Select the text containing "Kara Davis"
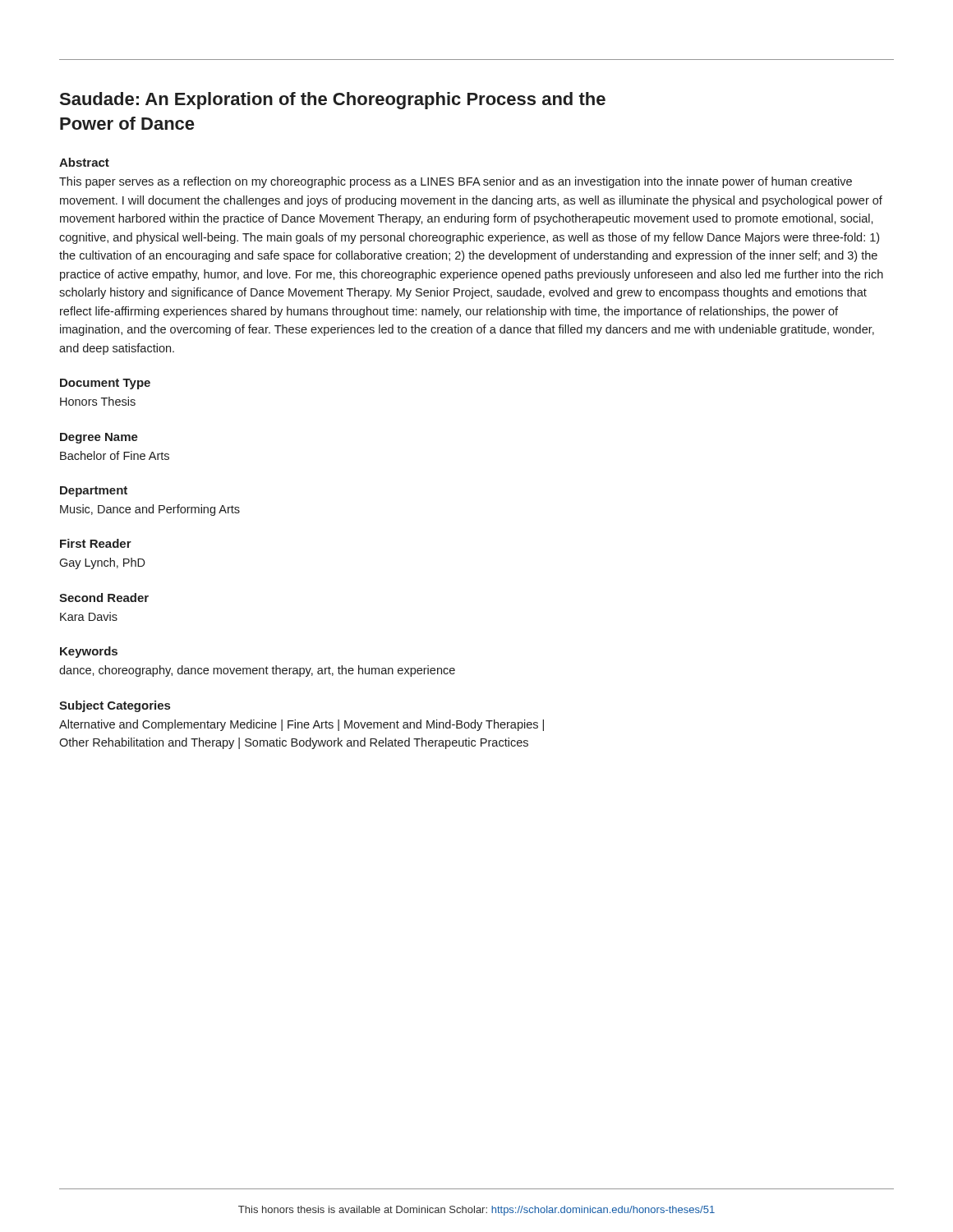Viewport: 953px width, 1232px height. [89, 616]
